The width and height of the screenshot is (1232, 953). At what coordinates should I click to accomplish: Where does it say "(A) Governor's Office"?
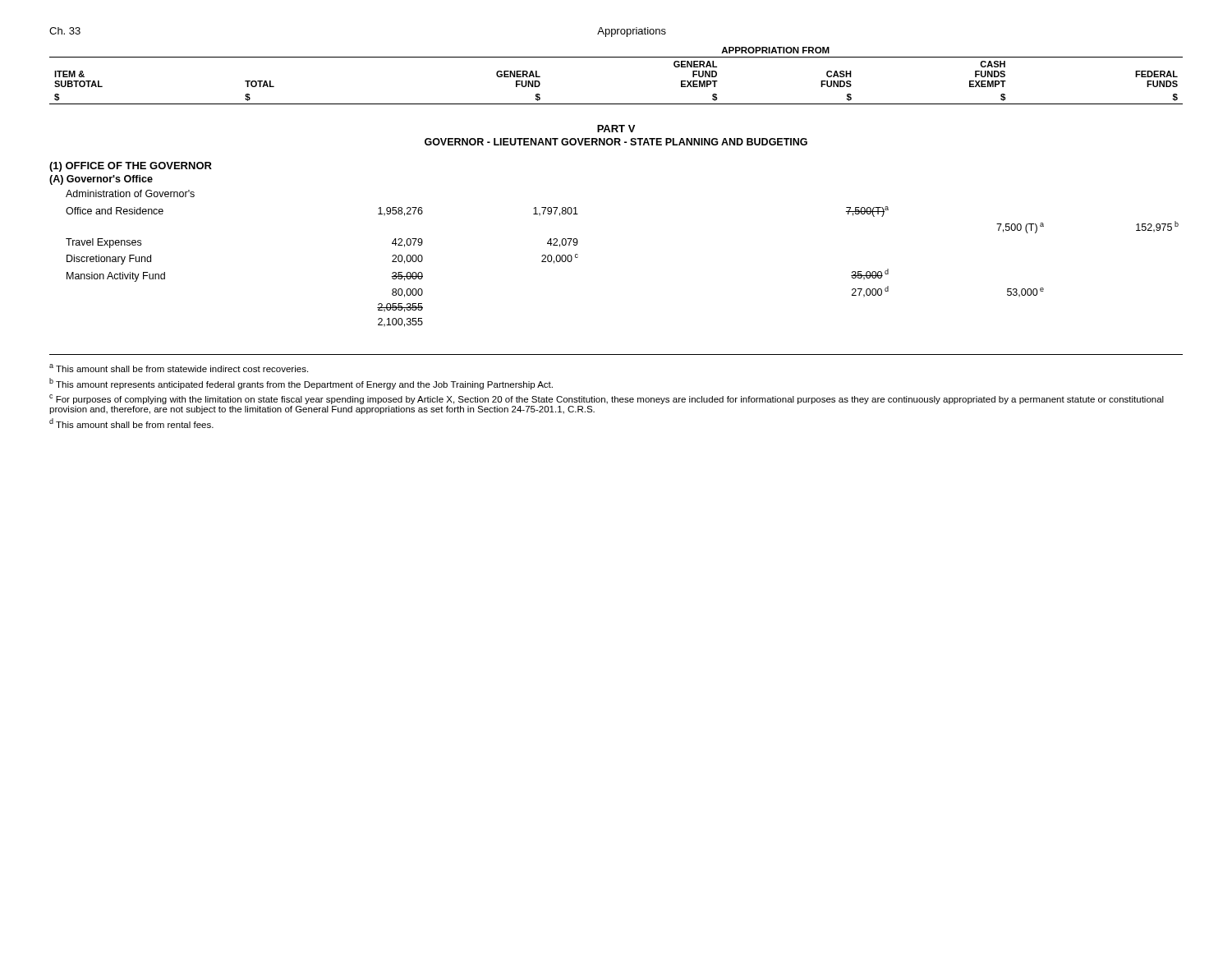(101, 179)
